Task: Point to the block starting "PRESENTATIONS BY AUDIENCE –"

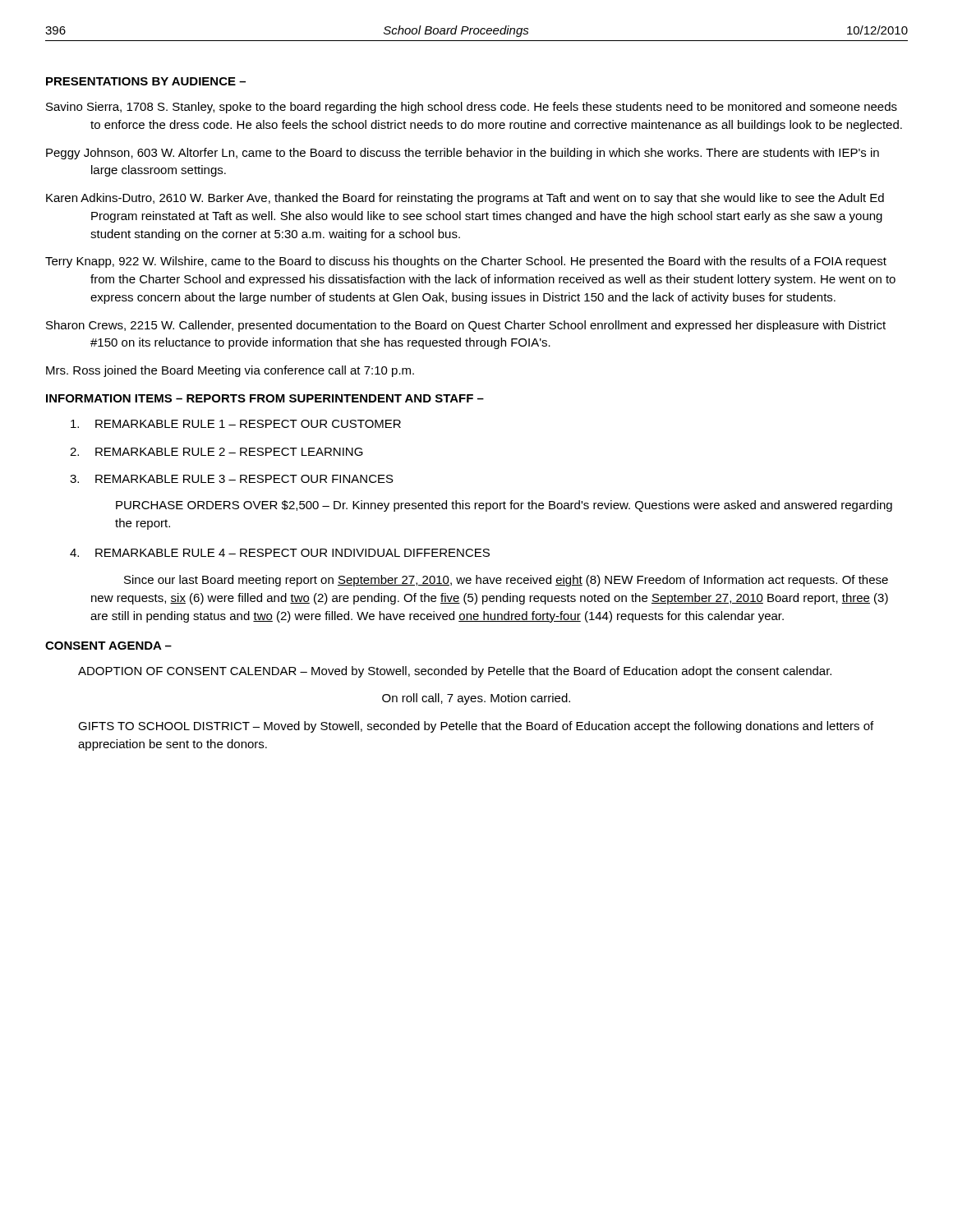Action: pos(146,81)
